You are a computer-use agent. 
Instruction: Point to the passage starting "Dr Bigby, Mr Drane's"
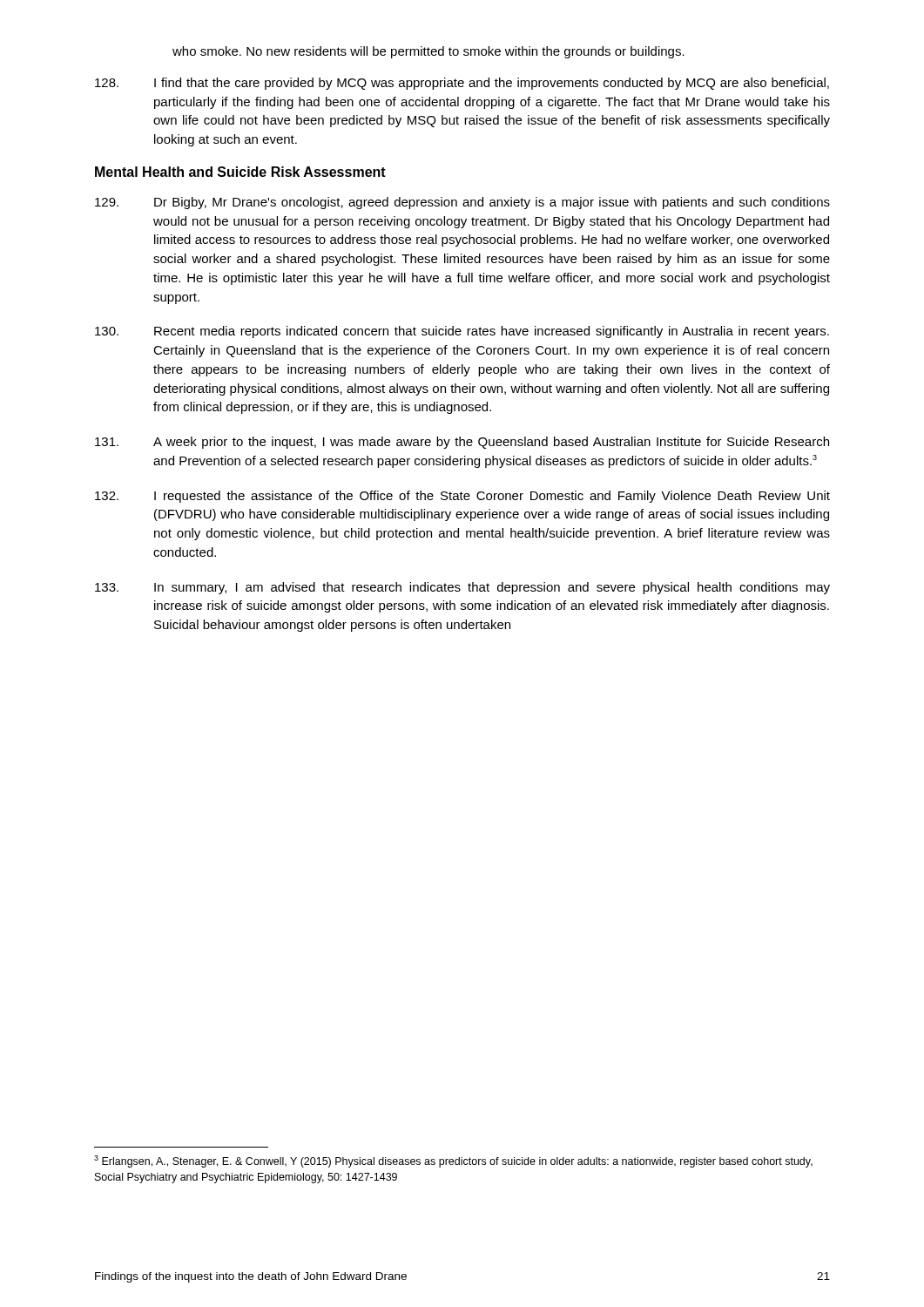(x=462, y=249)
